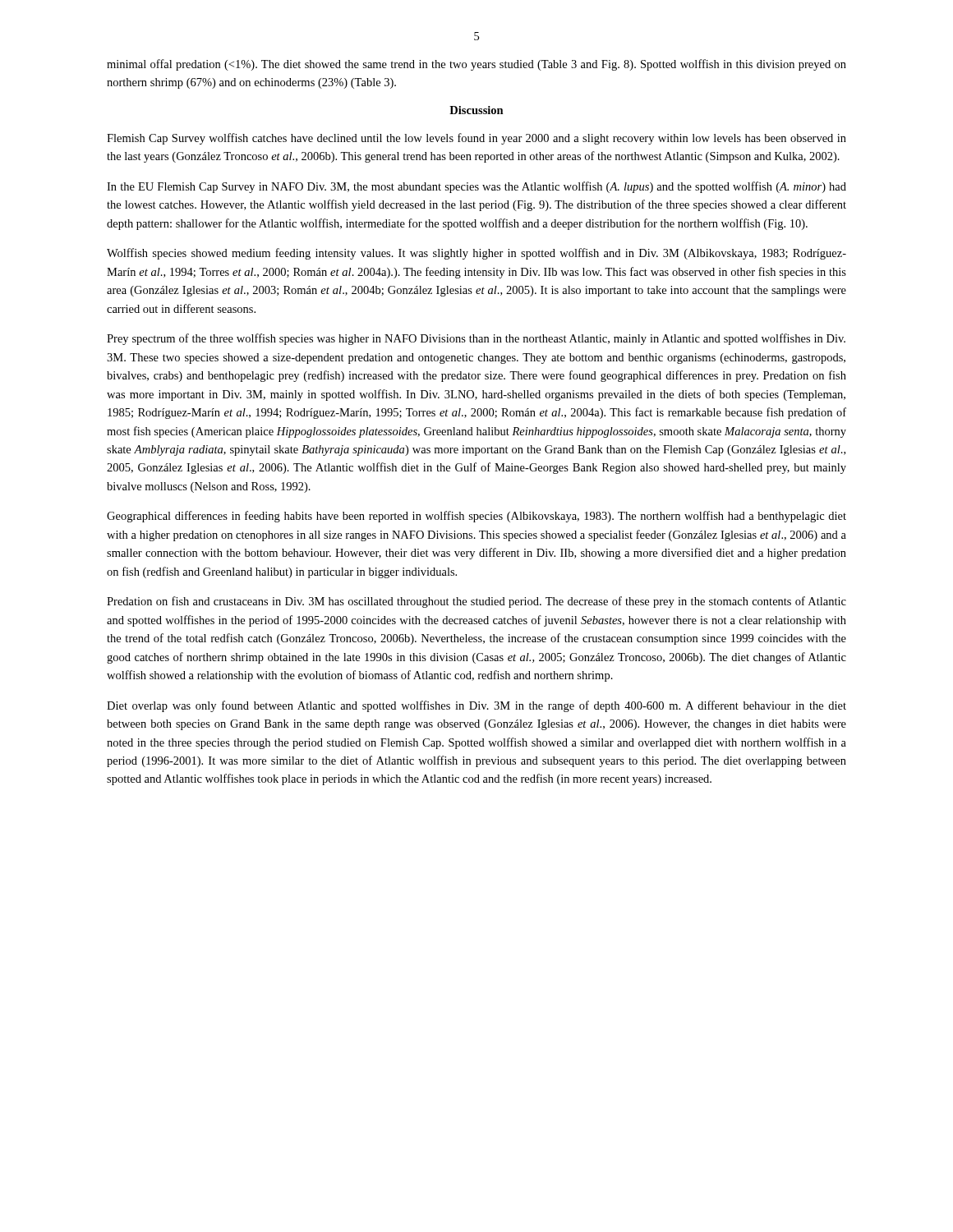Click on the block starting "Diet overlap was only found between Atlantic"

click(x=476, y=742)
